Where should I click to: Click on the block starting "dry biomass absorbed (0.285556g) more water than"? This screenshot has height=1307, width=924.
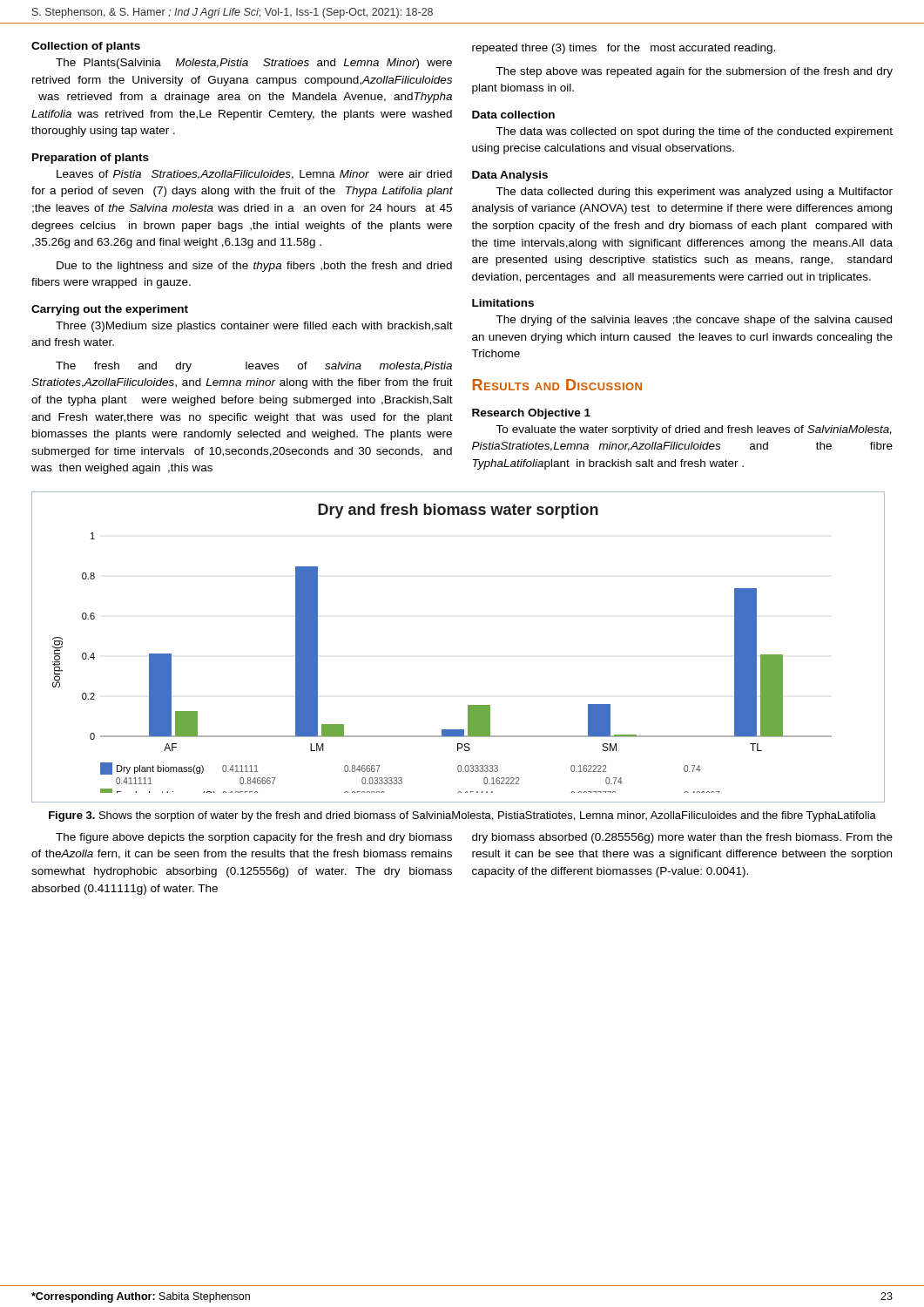coord(682,854)
